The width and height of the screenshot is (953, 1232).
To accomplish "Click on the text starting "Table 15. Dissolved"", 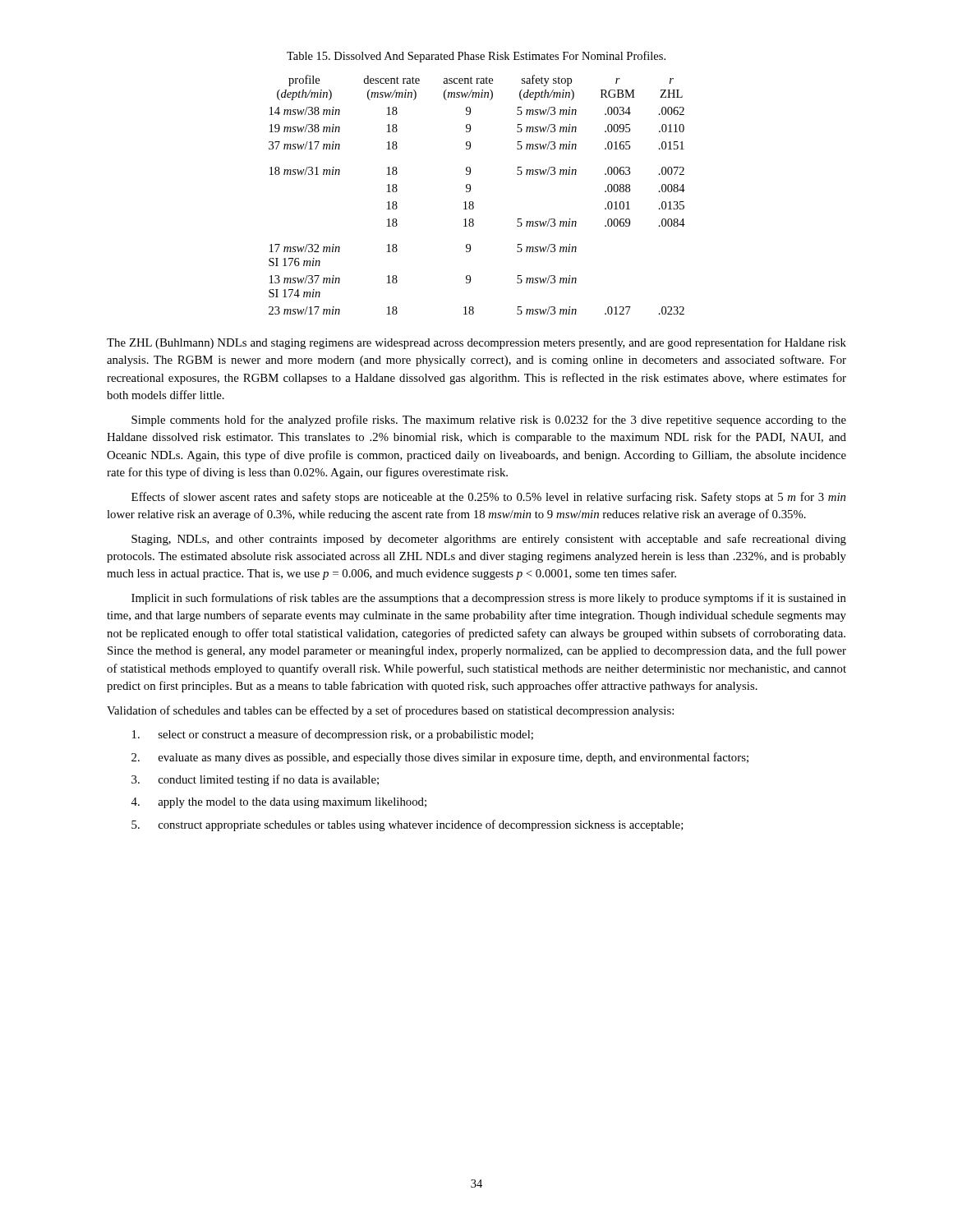I will (x=476, y=56).
